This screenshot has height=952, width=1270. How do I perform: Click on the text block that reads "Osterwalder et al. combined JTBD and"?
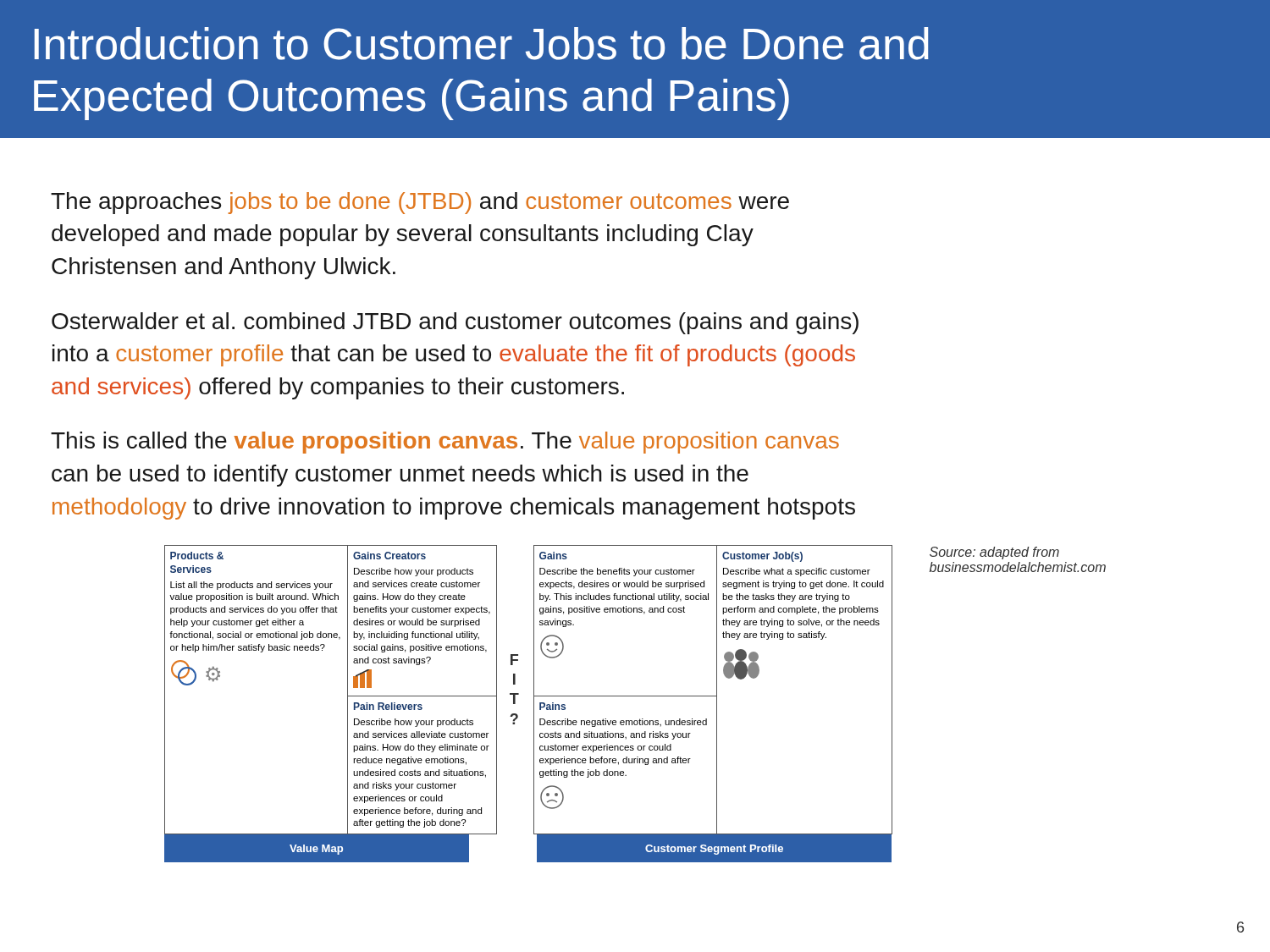[455, 353]
